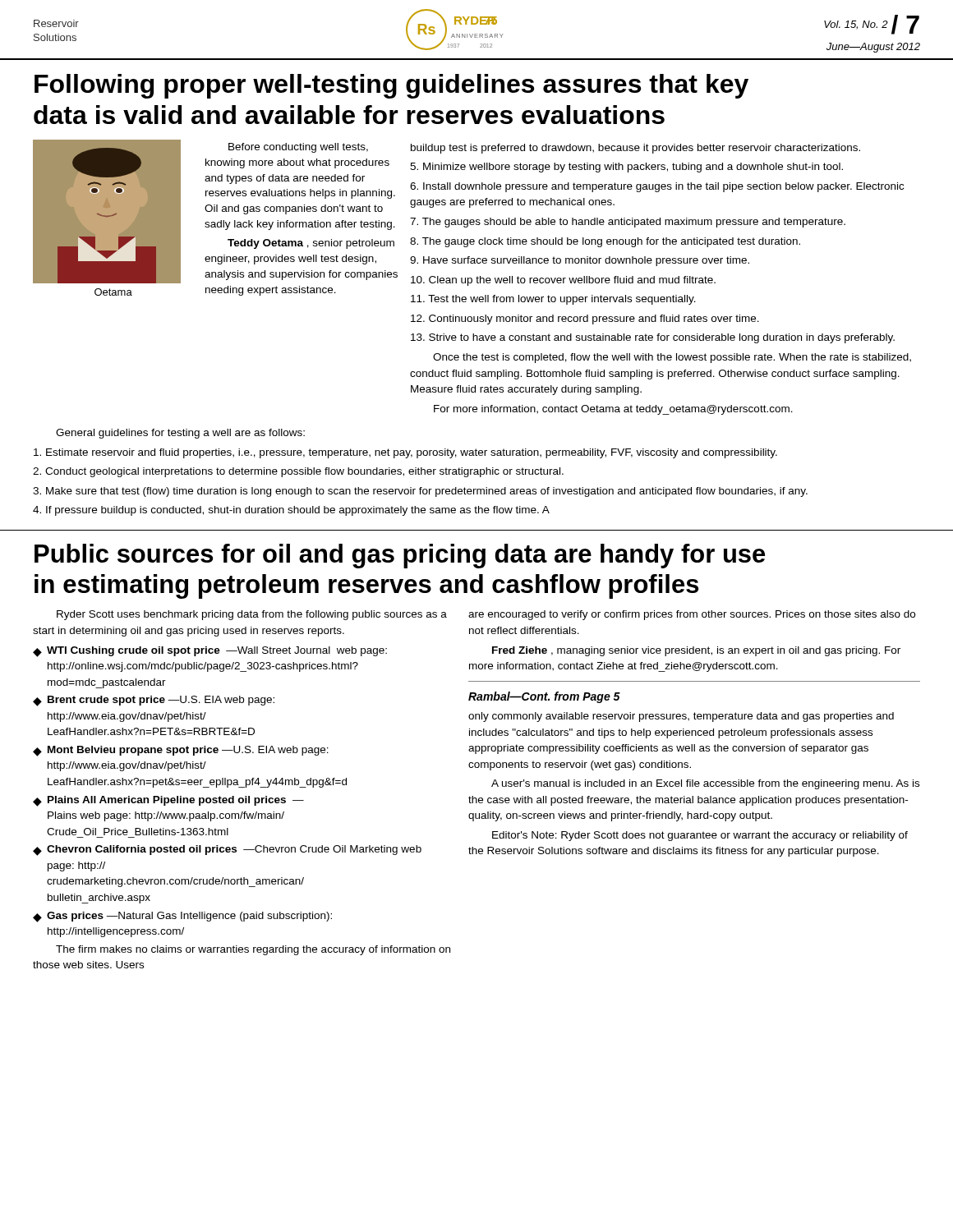Viewport: 953px width, 1232px height.
Task: Select the text block that reads "only commonly available"
Action: 694,783
